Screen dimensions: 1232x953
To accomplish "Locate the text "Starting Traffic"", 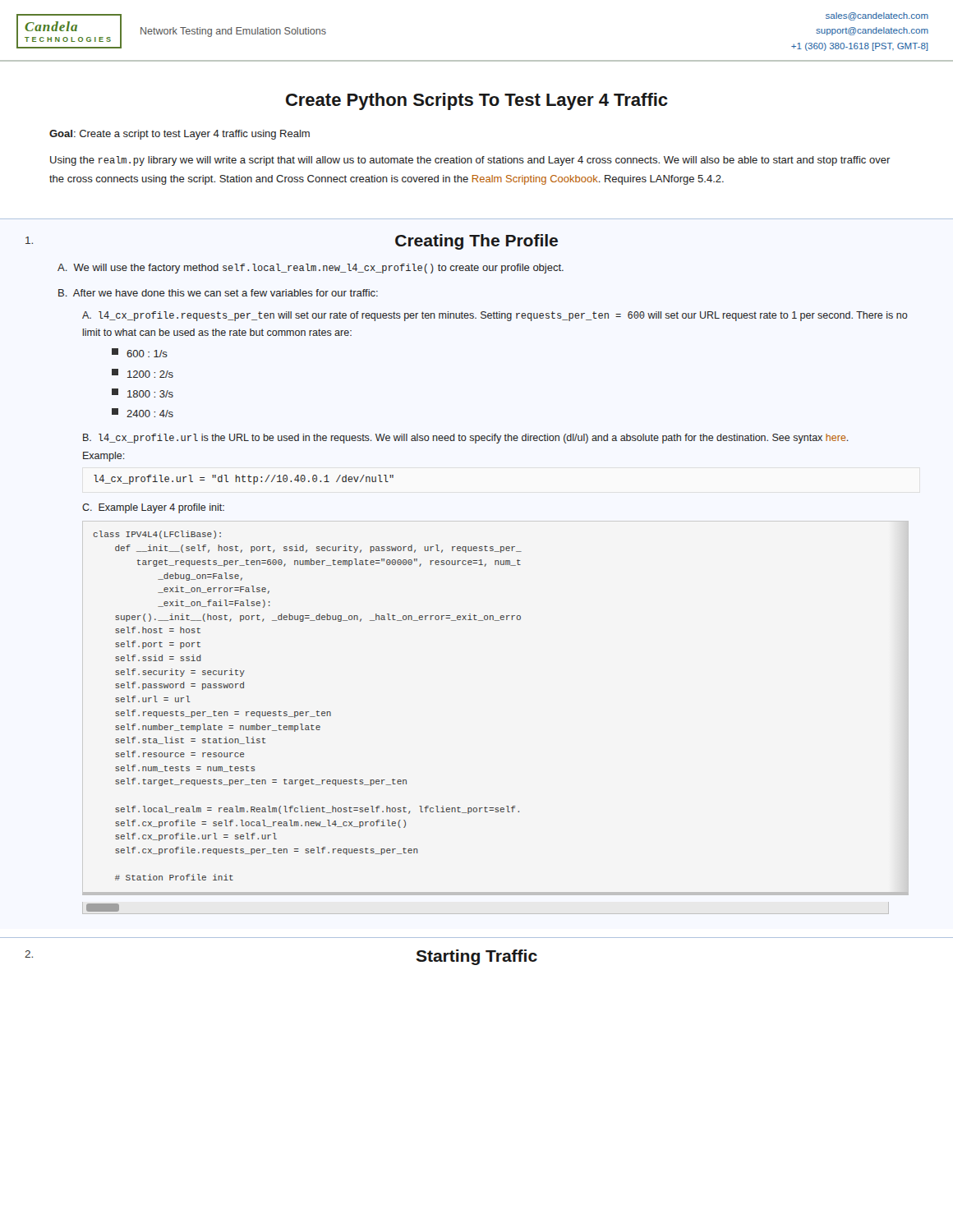I will pyautogui.click(x=476, y=956).
